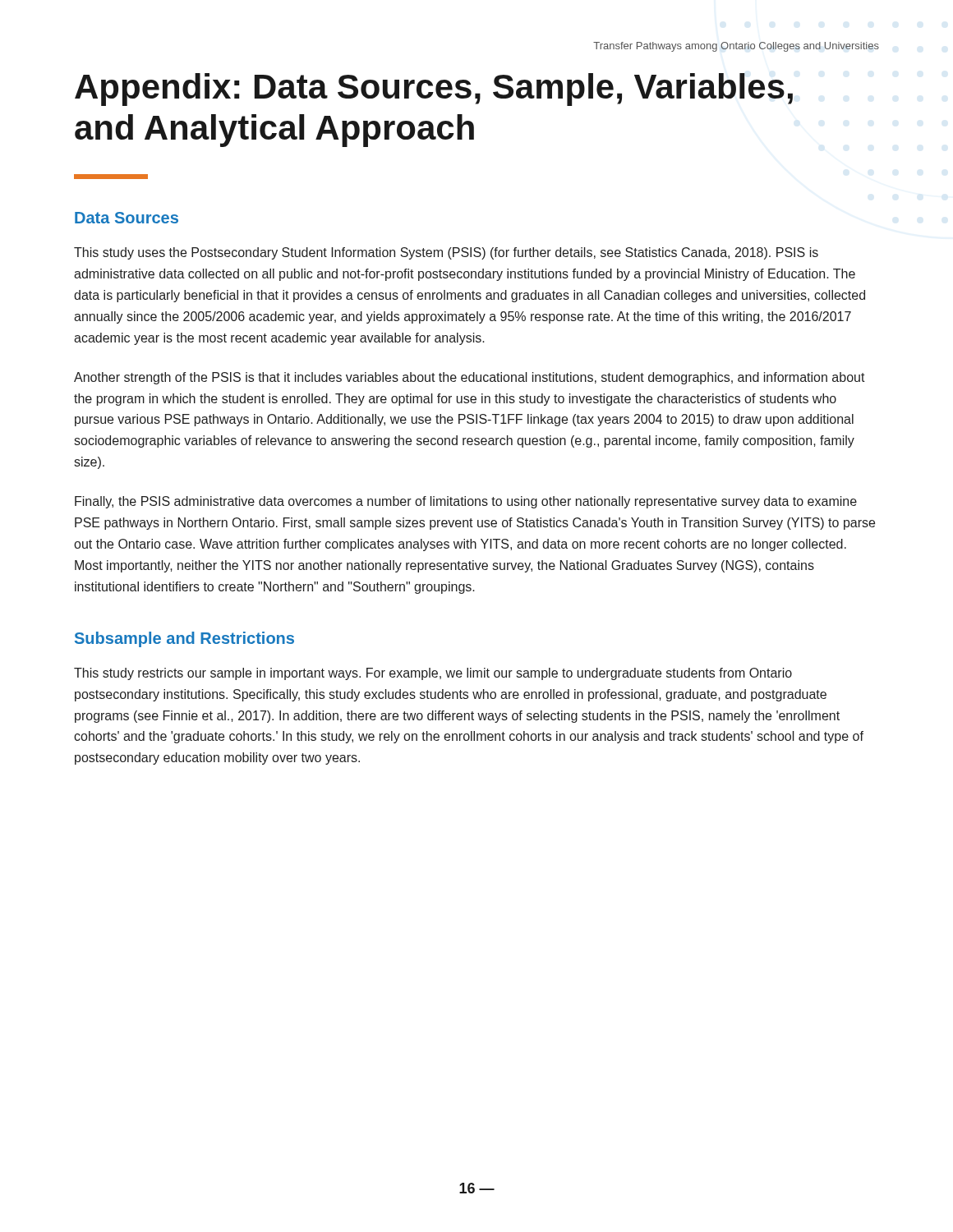953x1232 pixels.
Task: Select the section header that reads "Data Sources"
Action: pyautogui.click(x=126, y=218)
